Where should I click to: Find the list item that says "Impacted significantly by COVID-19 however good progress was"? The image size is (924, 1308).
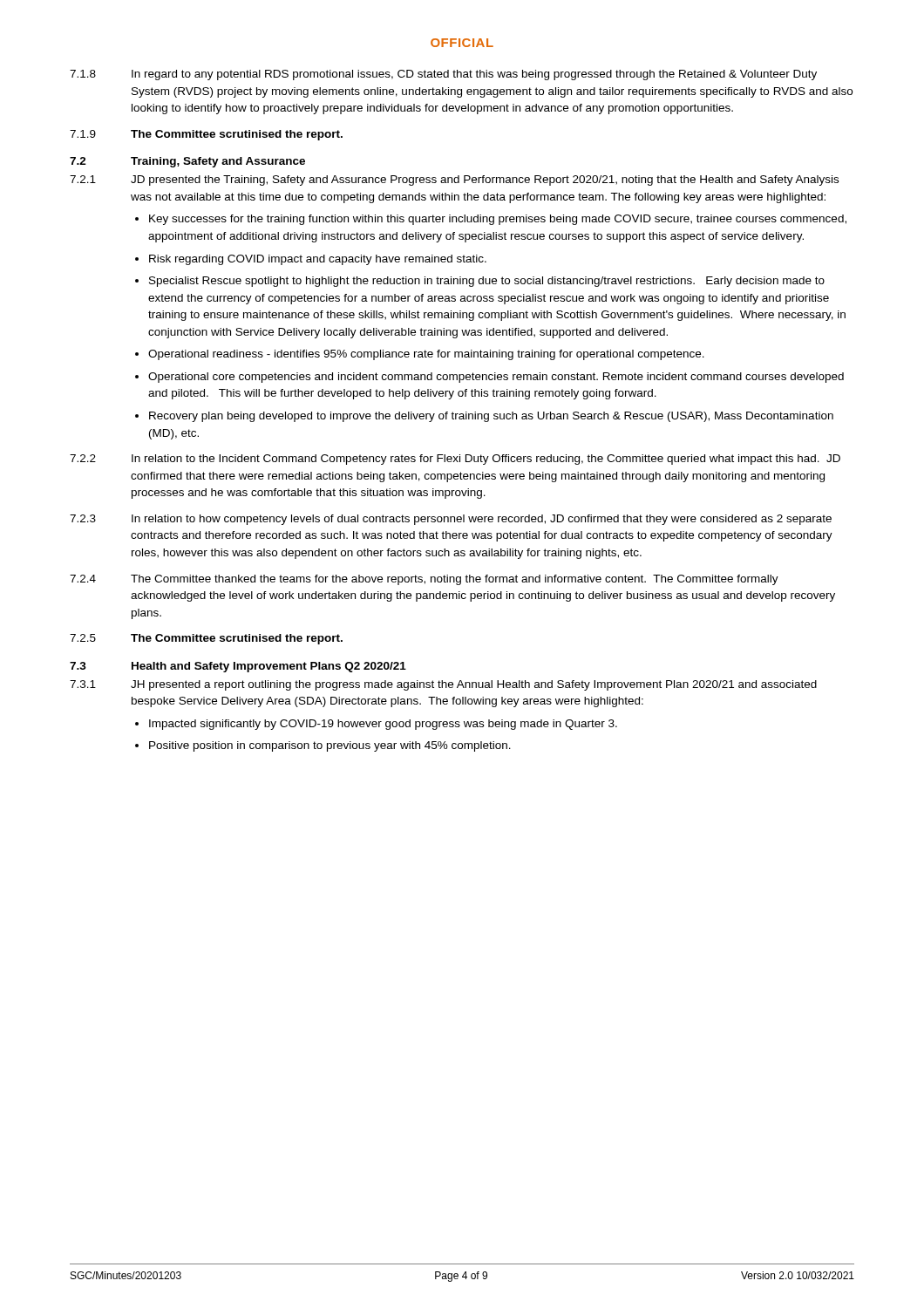383,723
